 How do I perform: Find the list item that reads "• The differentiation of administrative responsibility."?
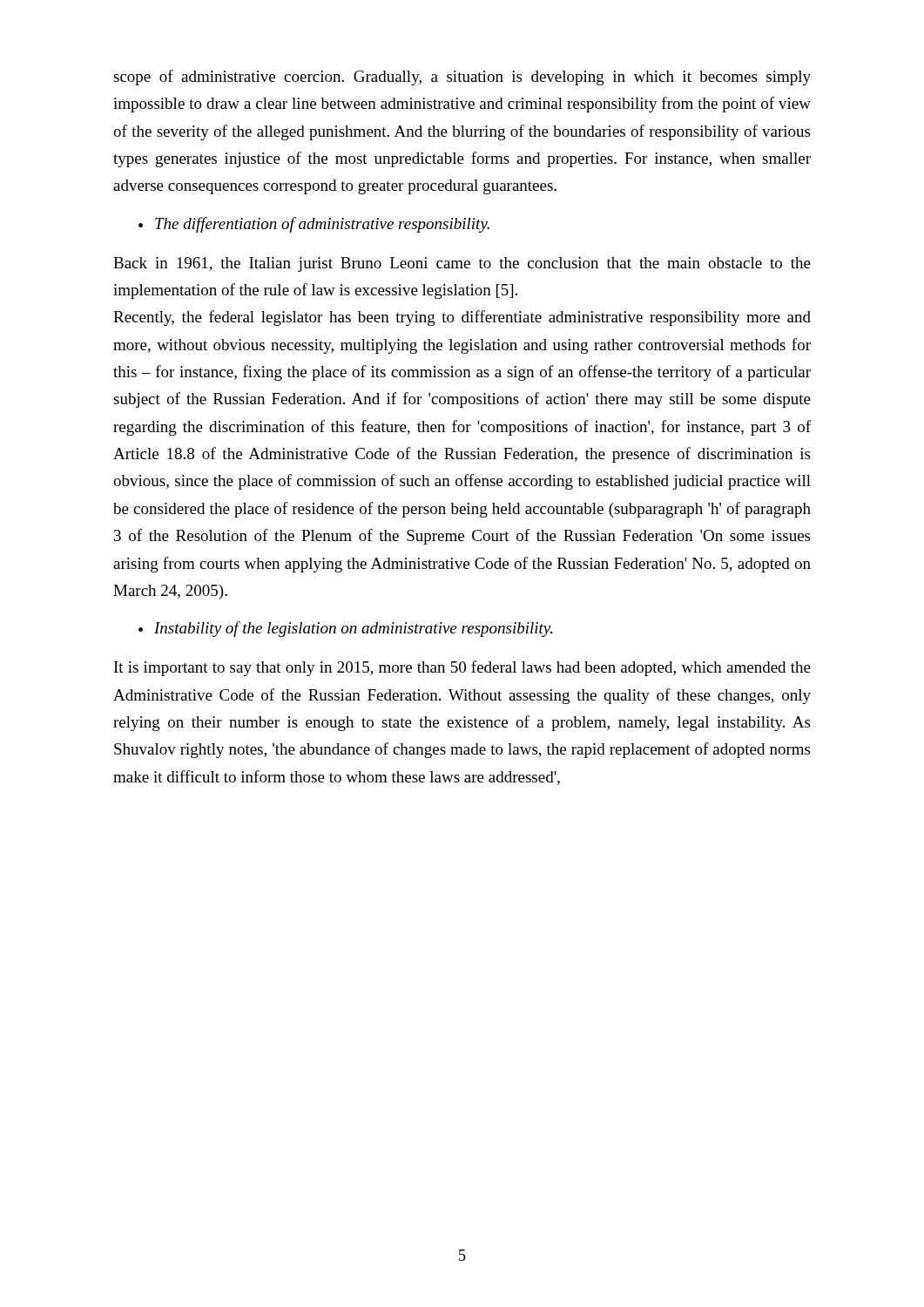pos(314,225)
